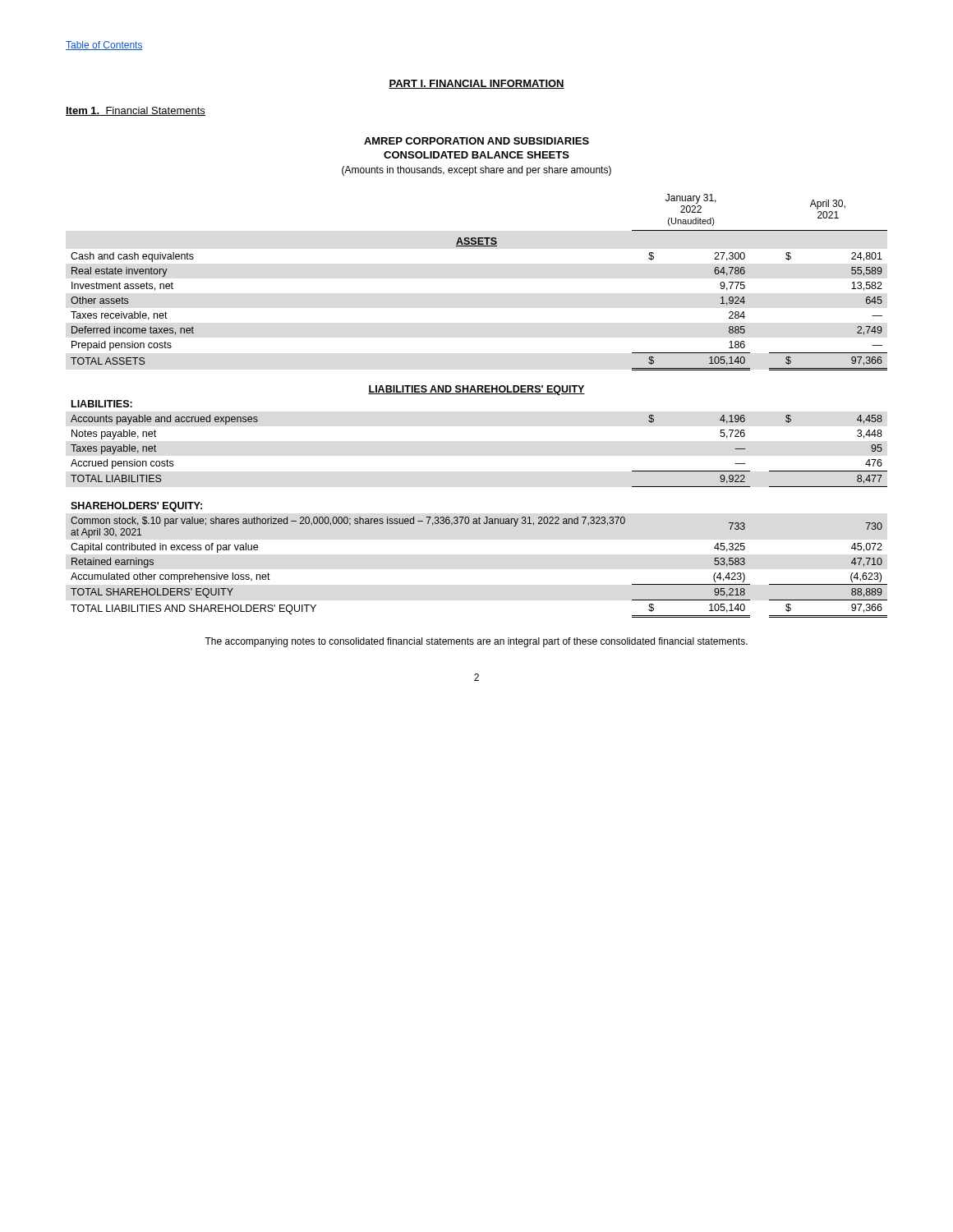Locate the element starting "PART I. FINANCIAL INFORMATION"
The width and height of the screenshot is (953, 1232).
pos(476,83)
